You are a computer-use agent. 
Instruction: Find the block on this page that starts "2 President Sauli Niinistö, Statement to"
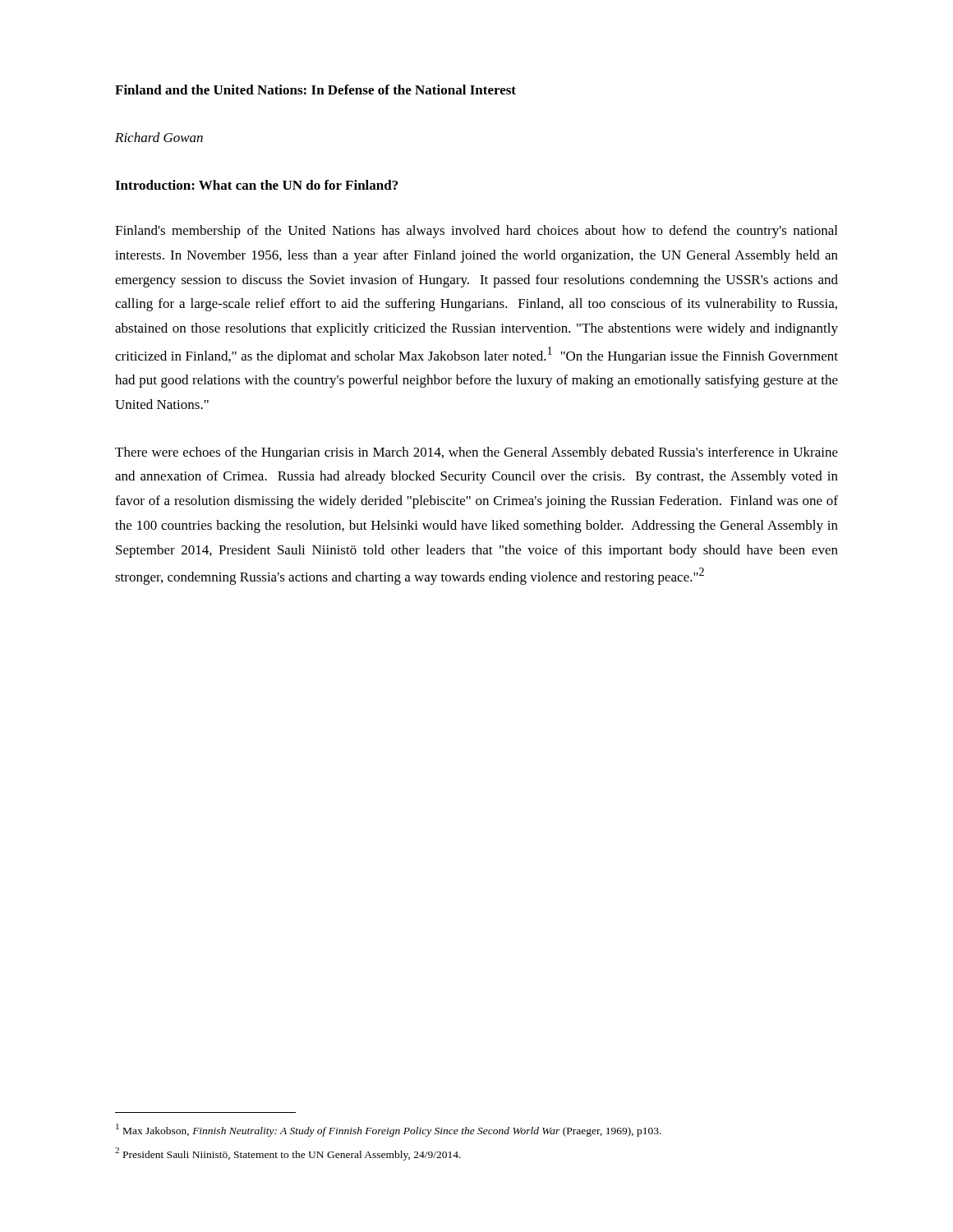[288, 1152]
